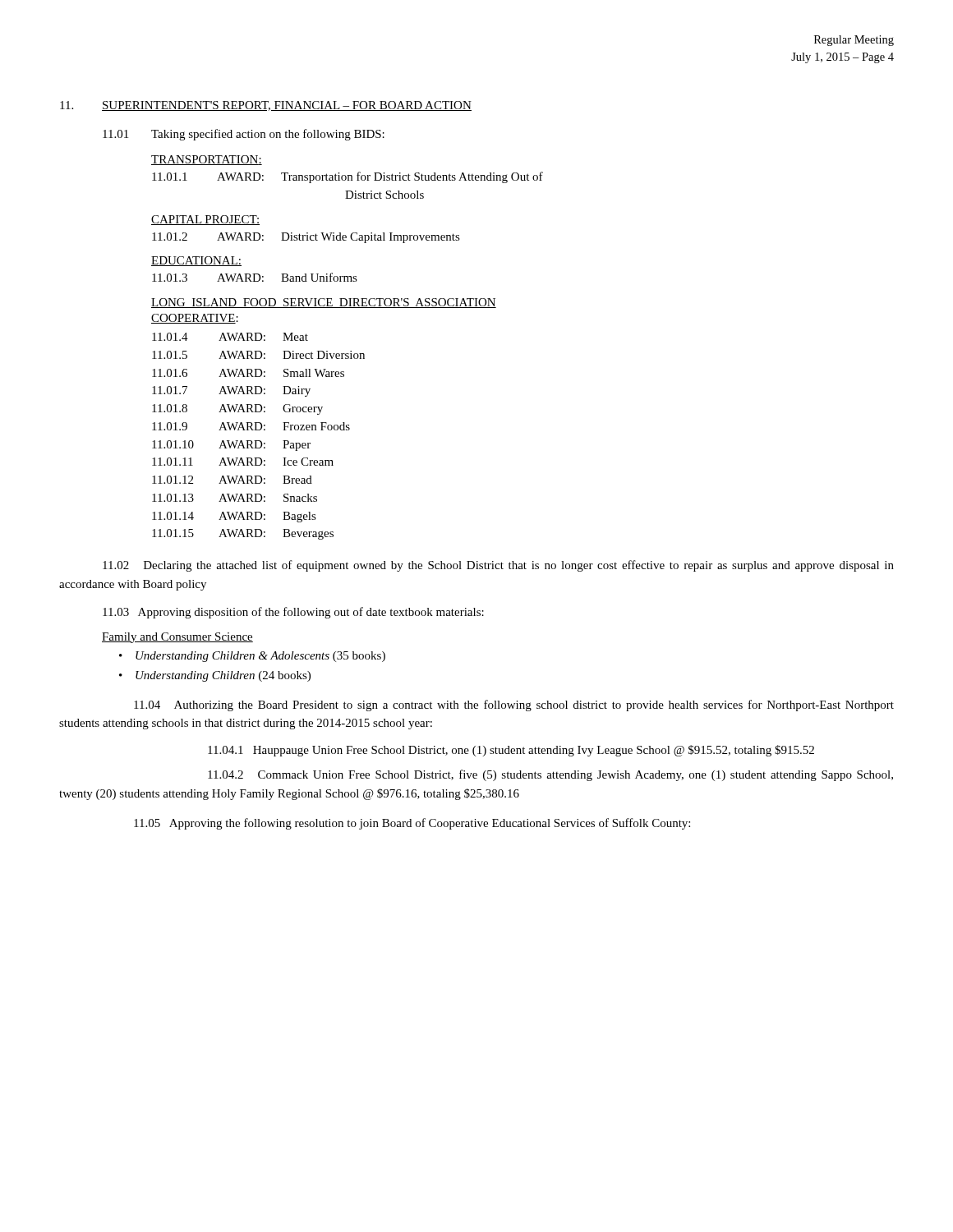Click on the text block starting "04.2 Commack Union Free"
Viewport: 953px width, 1232px height.
(x=476, y=784)
